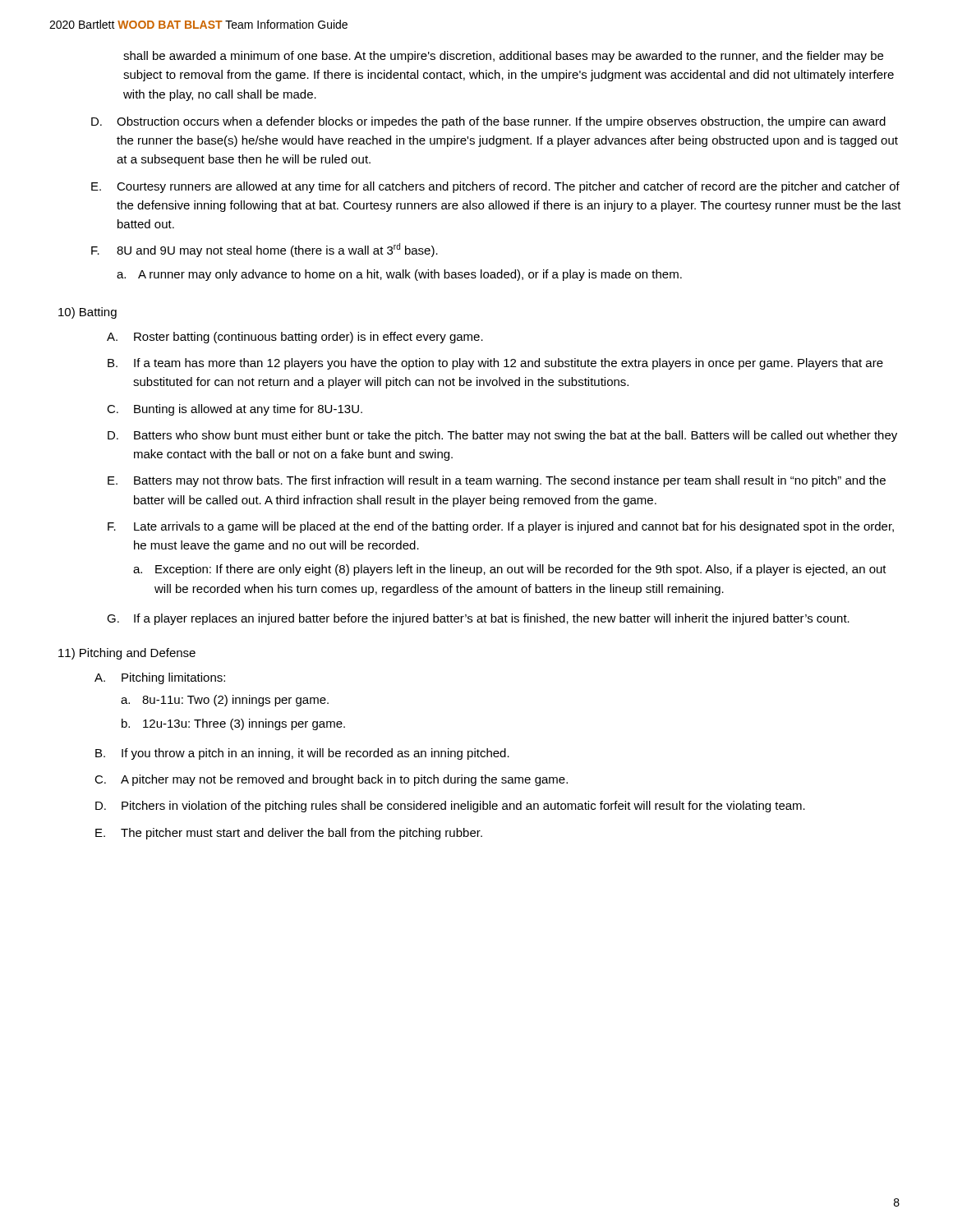Select the region starting "10) Batting"

point(87,312)
